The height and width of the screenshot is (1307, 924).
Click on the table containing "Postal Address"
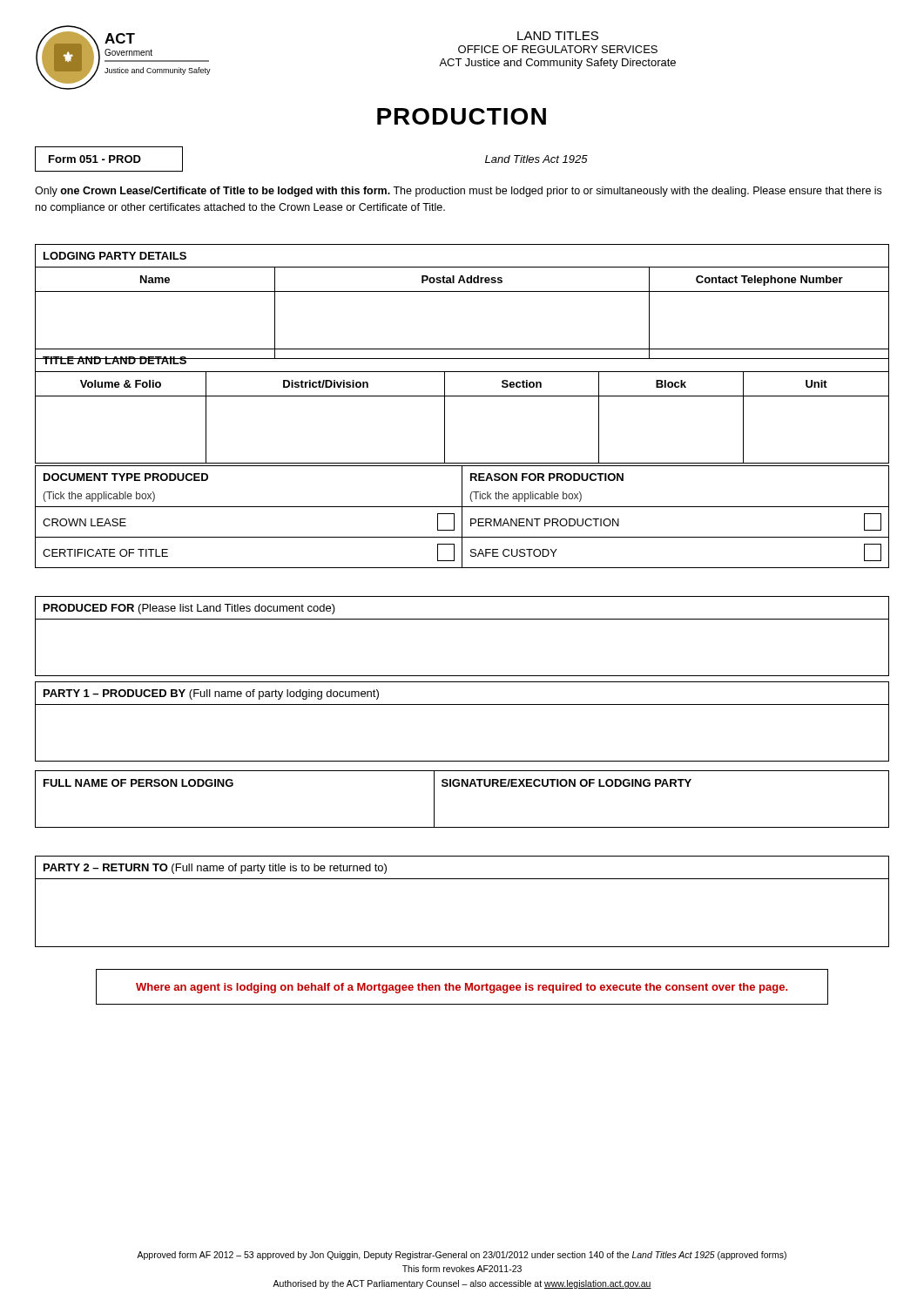pos(462,302)
